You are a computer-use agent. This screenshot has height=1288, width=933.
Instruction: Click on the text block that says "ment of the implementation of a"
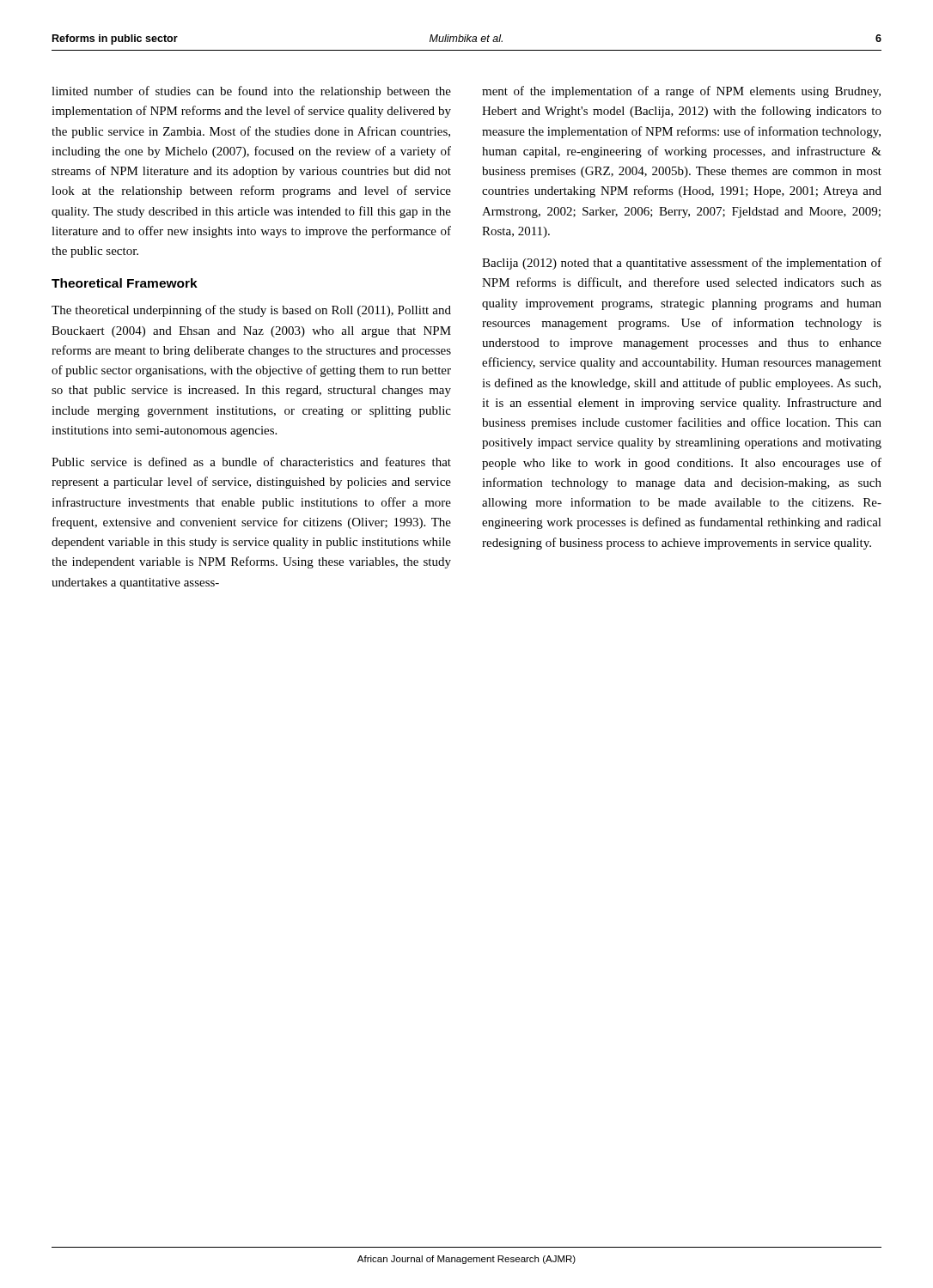(682, 161)
